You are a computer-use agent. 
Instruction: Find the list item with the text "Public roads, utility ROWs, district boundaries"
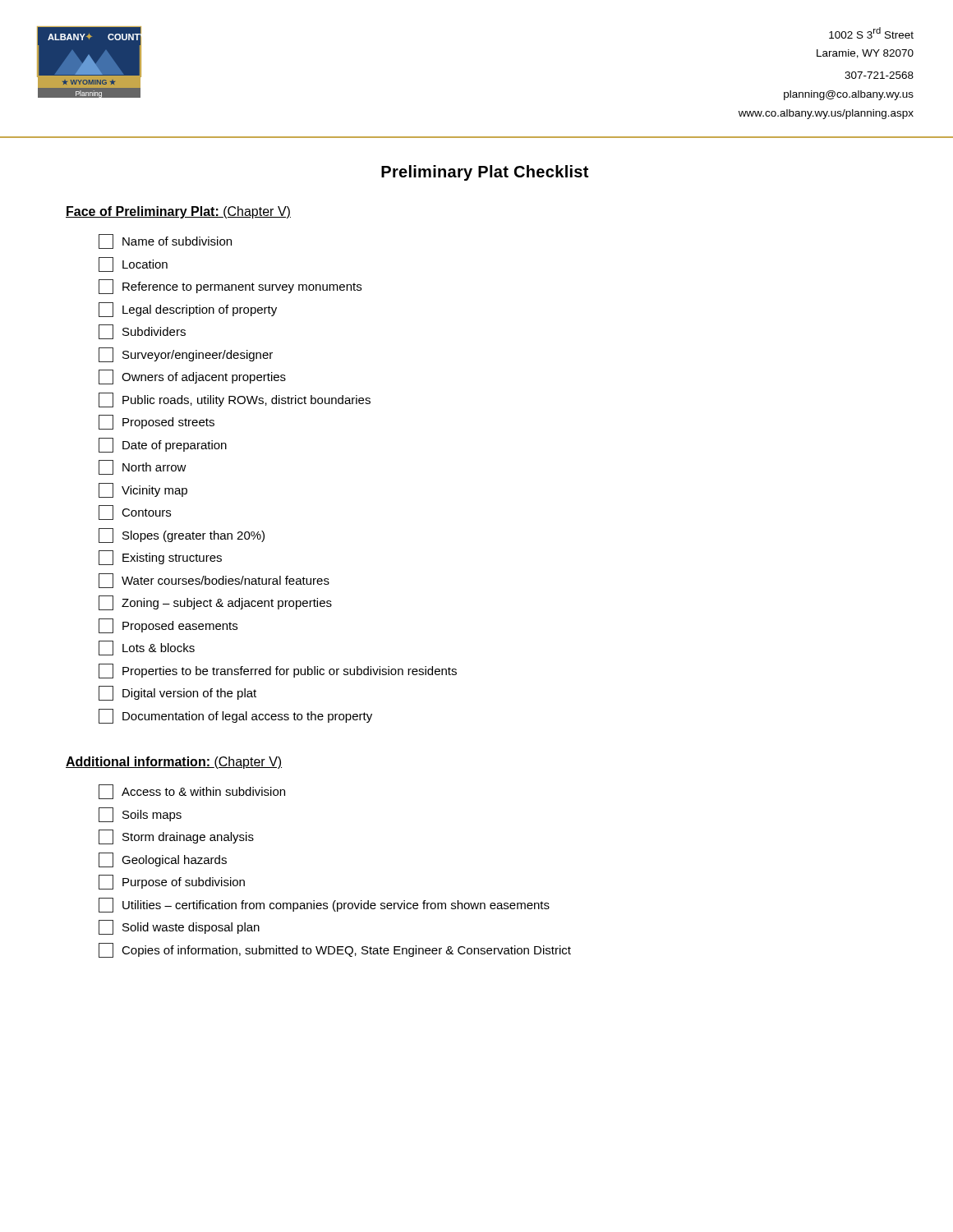tap(235, 400)
